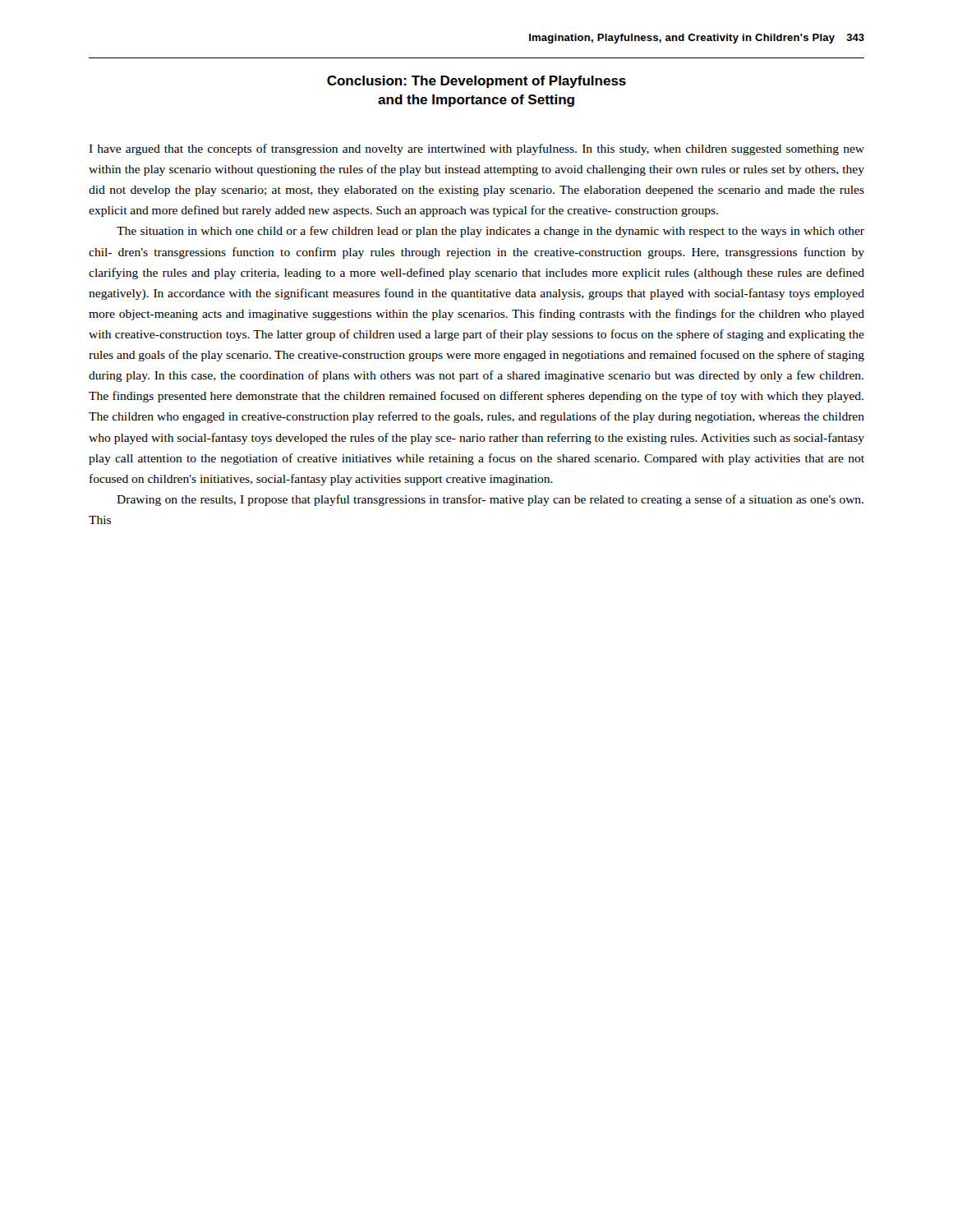Locate the text block with the text "I have argued that"
Image resolution: width=953 pixels, height=1232 pixels.
coord(476,179)
